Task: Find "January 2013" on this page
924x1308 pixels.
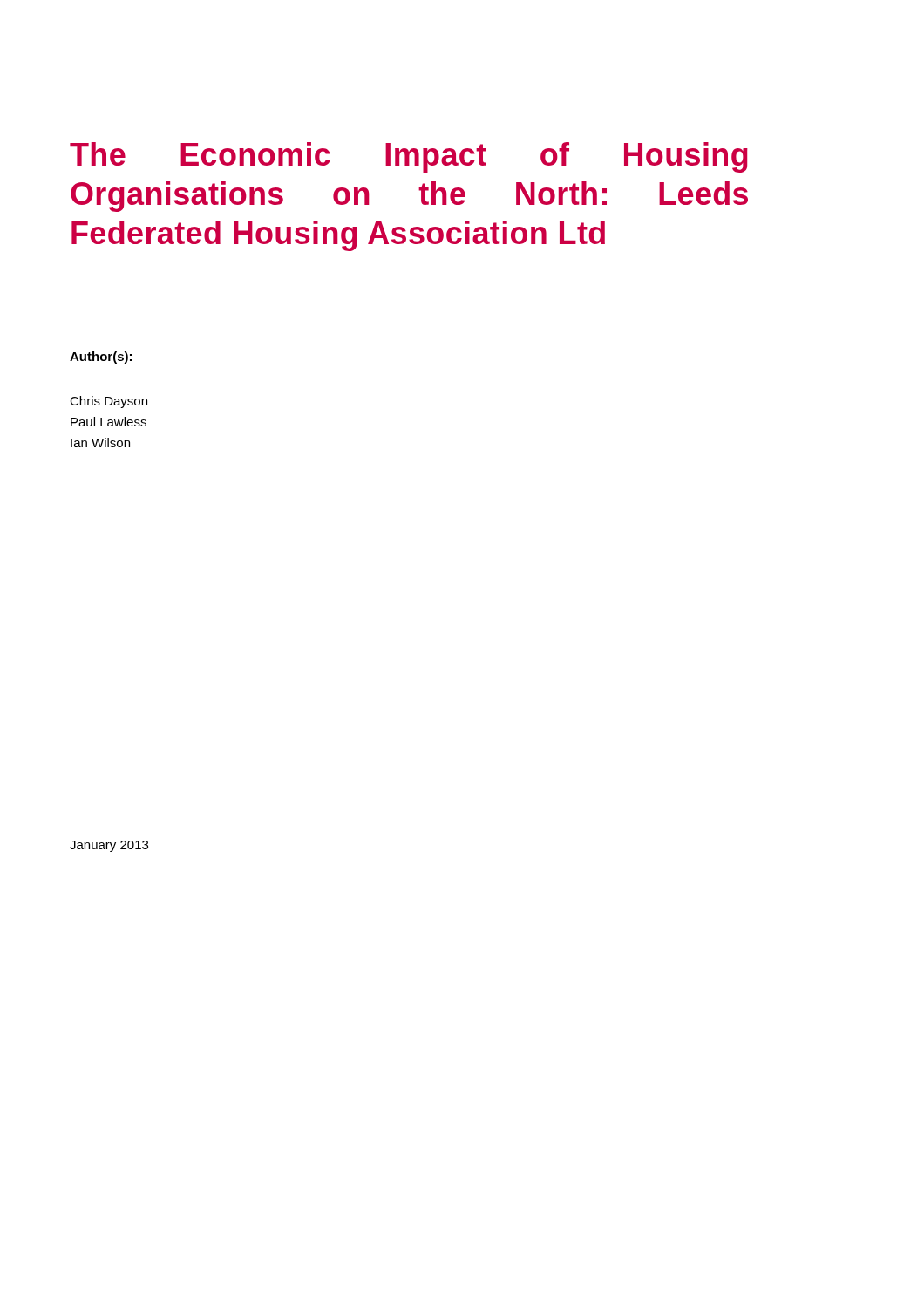Action: [109, 845]
